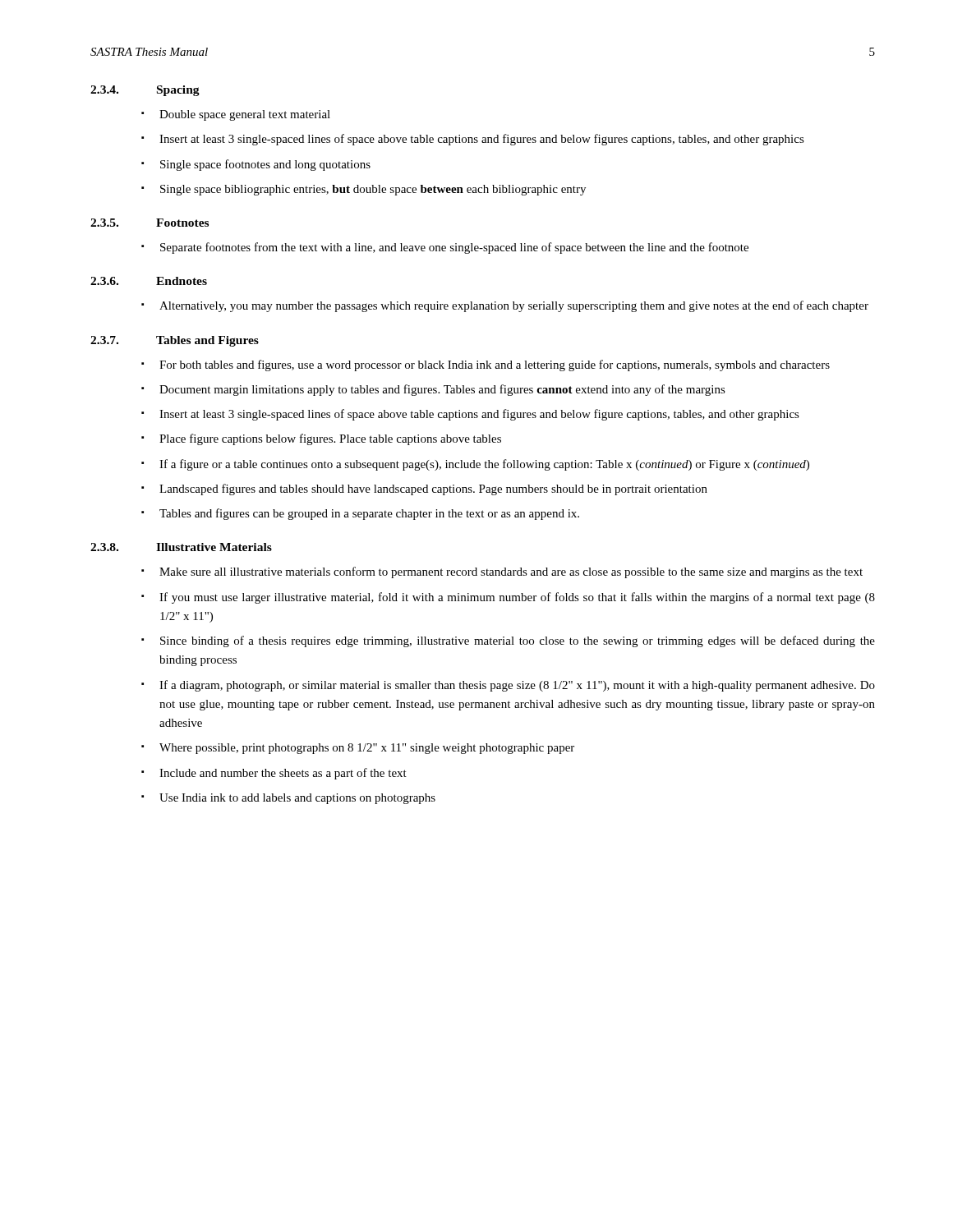Screen dimensions: 1232x953
Task: Point to the block beginning "Landscaped figures and tables should have landscaped"
Action: pyautogui.click(x=433, y=488)
